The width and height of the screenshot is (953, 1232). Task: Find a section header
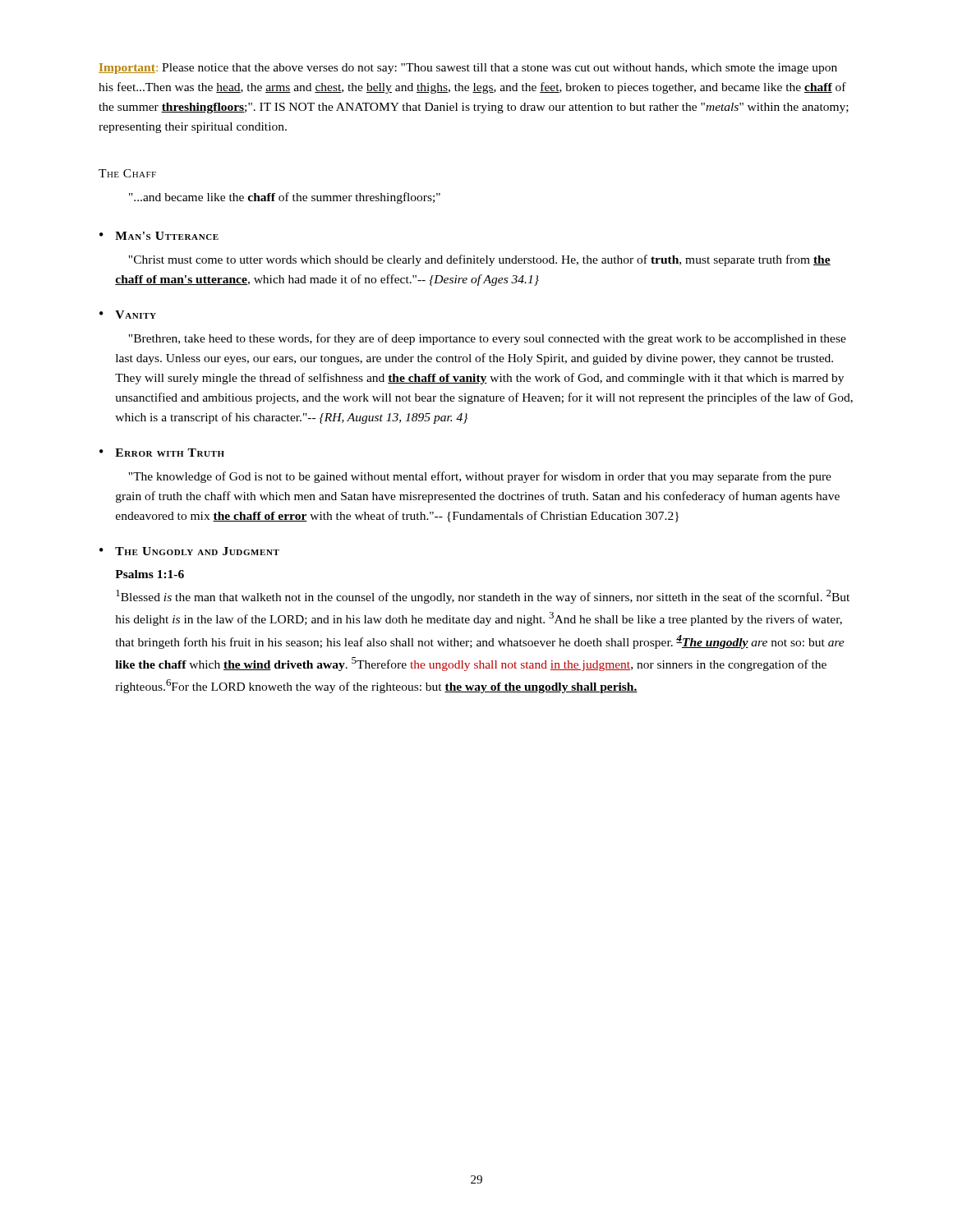click(128, 173)
